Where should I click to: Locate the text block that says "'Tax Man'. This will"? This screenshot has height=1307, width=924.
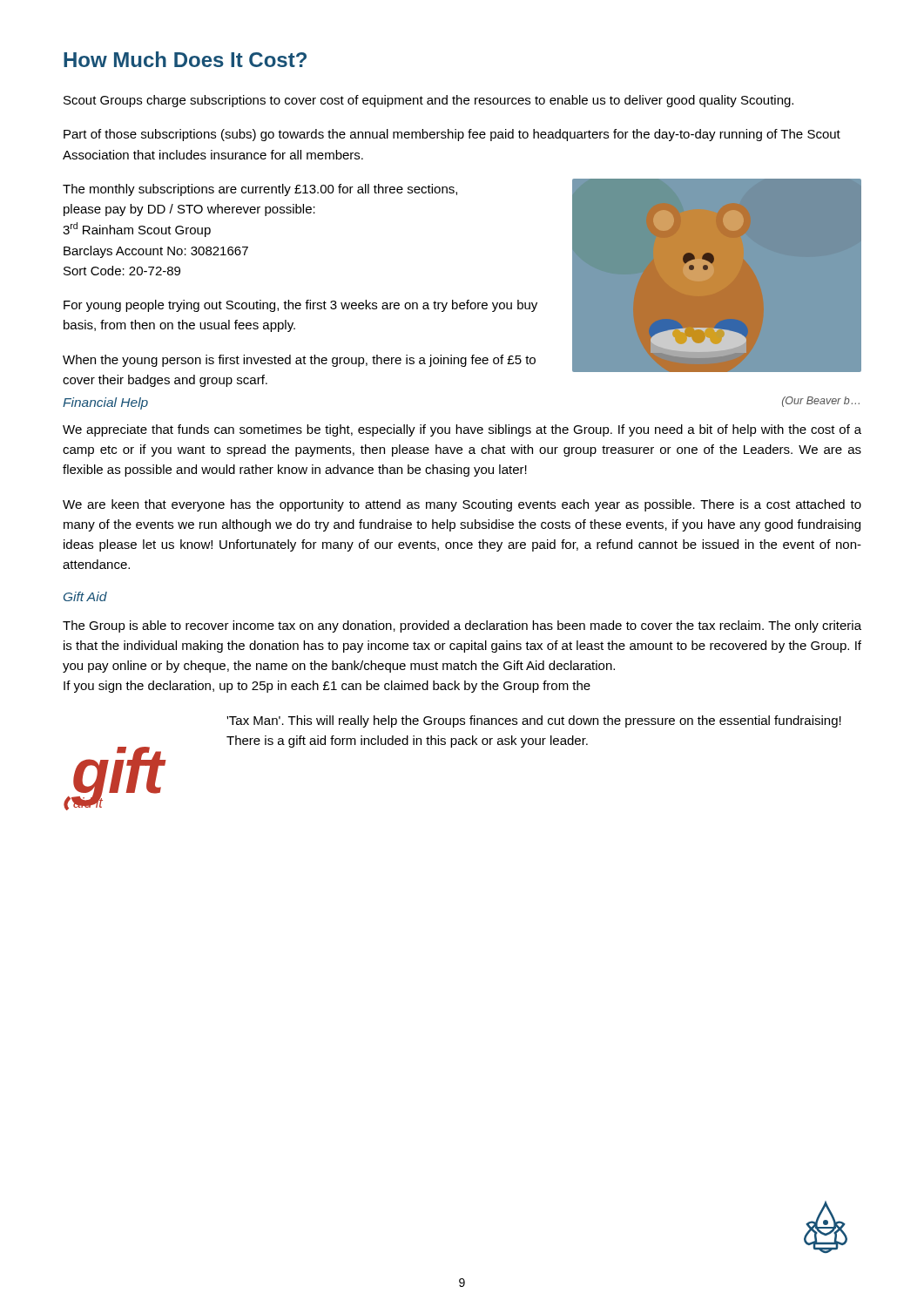pos(534,730)
